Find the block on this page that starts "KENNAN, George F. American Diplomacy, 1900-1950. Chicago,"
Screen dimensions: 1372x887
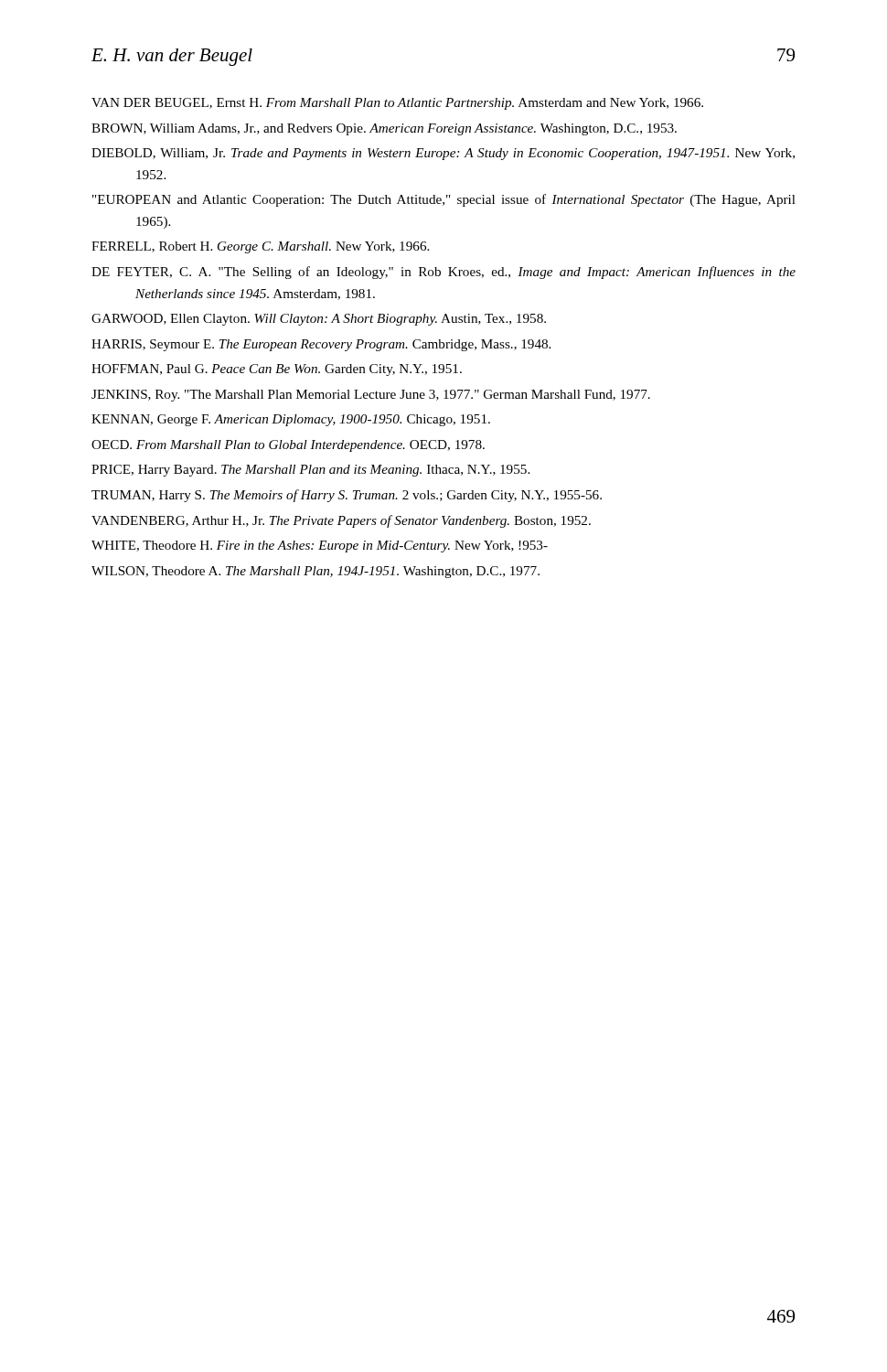click(291, 419)
